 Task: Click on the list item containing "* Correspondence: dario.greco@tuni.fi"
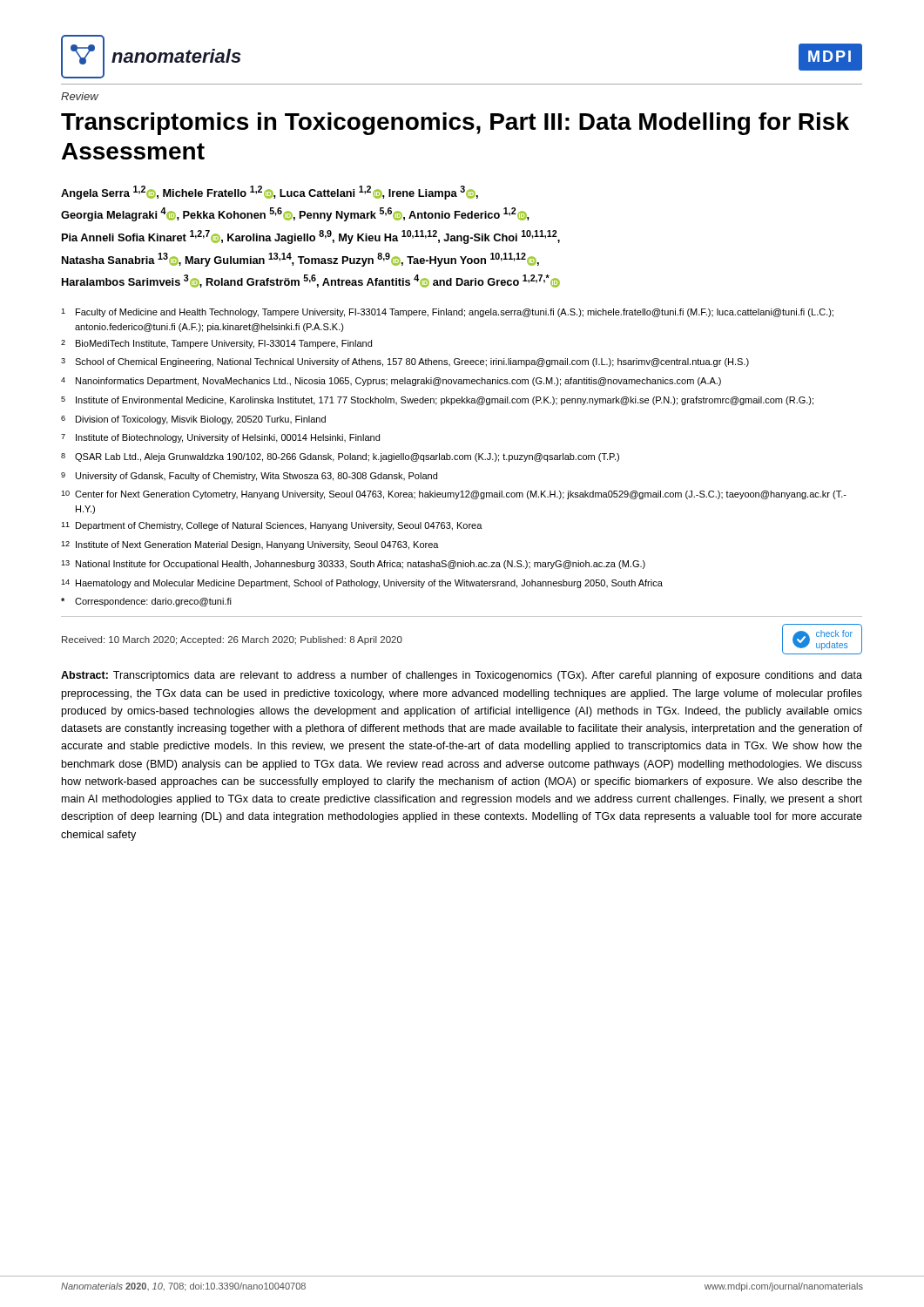146,602
